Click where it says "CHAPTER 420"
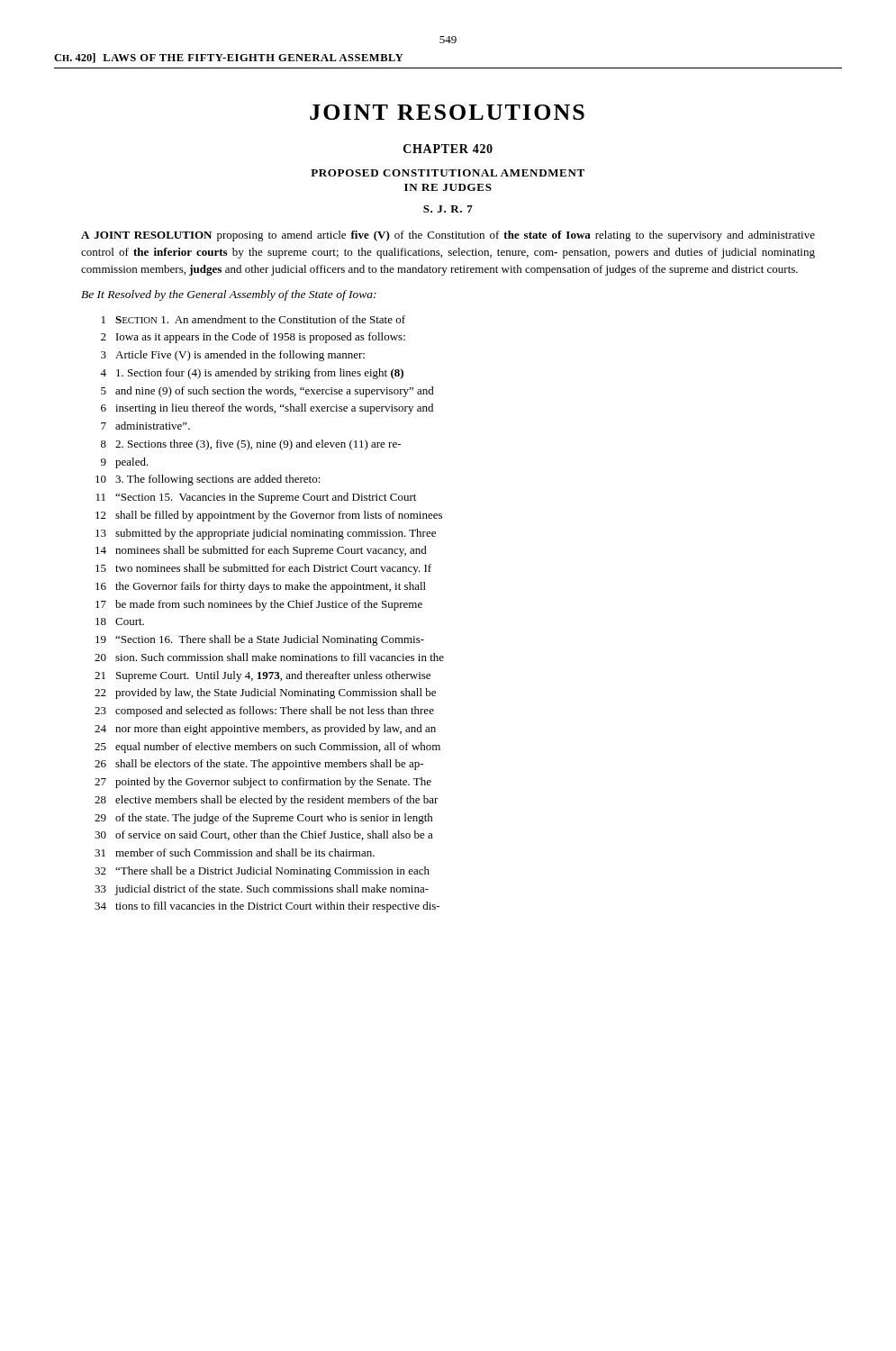896x1351 pixels. click(448, 149)
